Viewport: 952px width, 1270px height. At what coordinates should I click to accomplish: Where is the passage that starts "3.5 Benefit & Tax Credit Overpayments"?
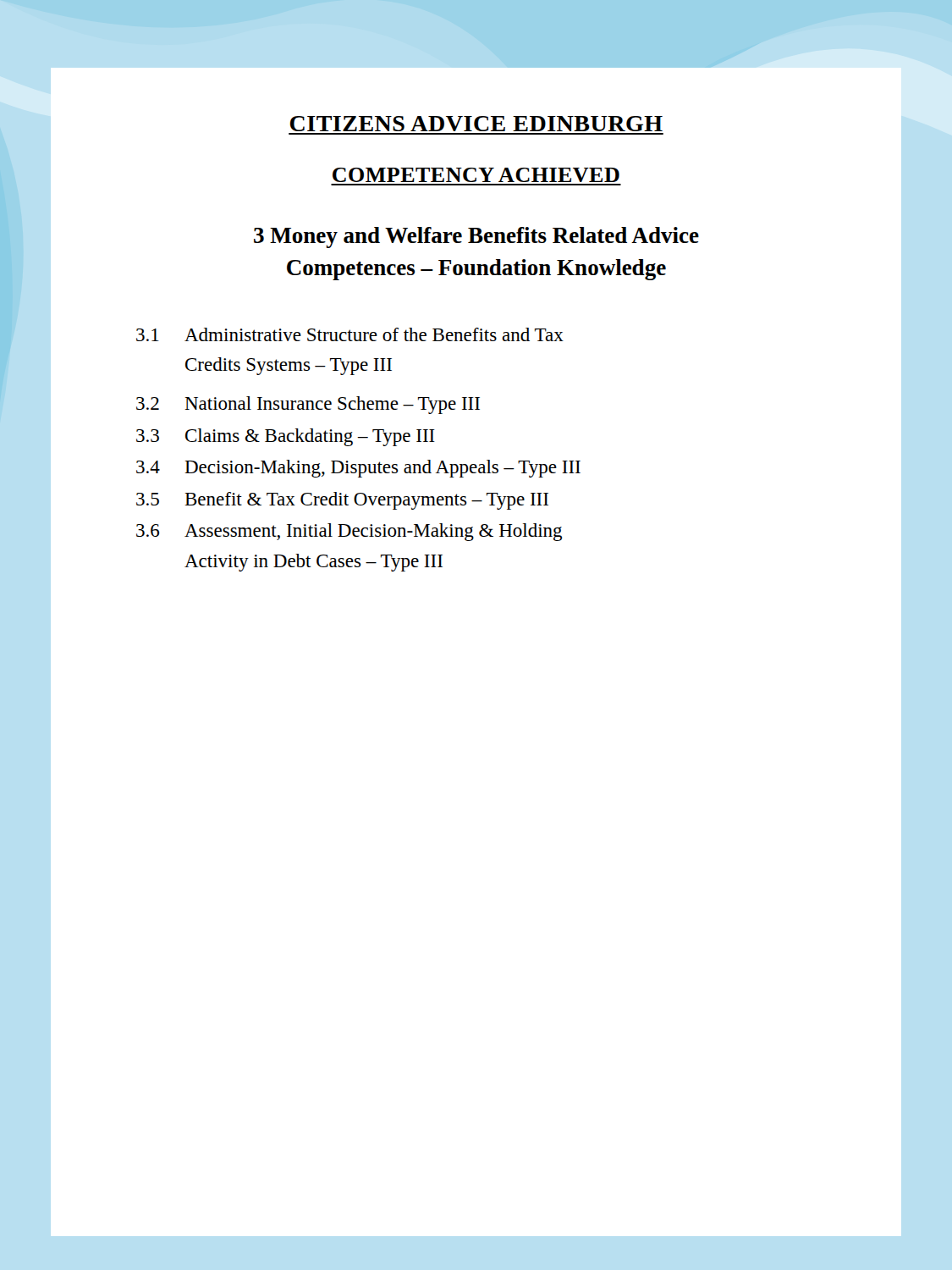click(x=484, y=499)
